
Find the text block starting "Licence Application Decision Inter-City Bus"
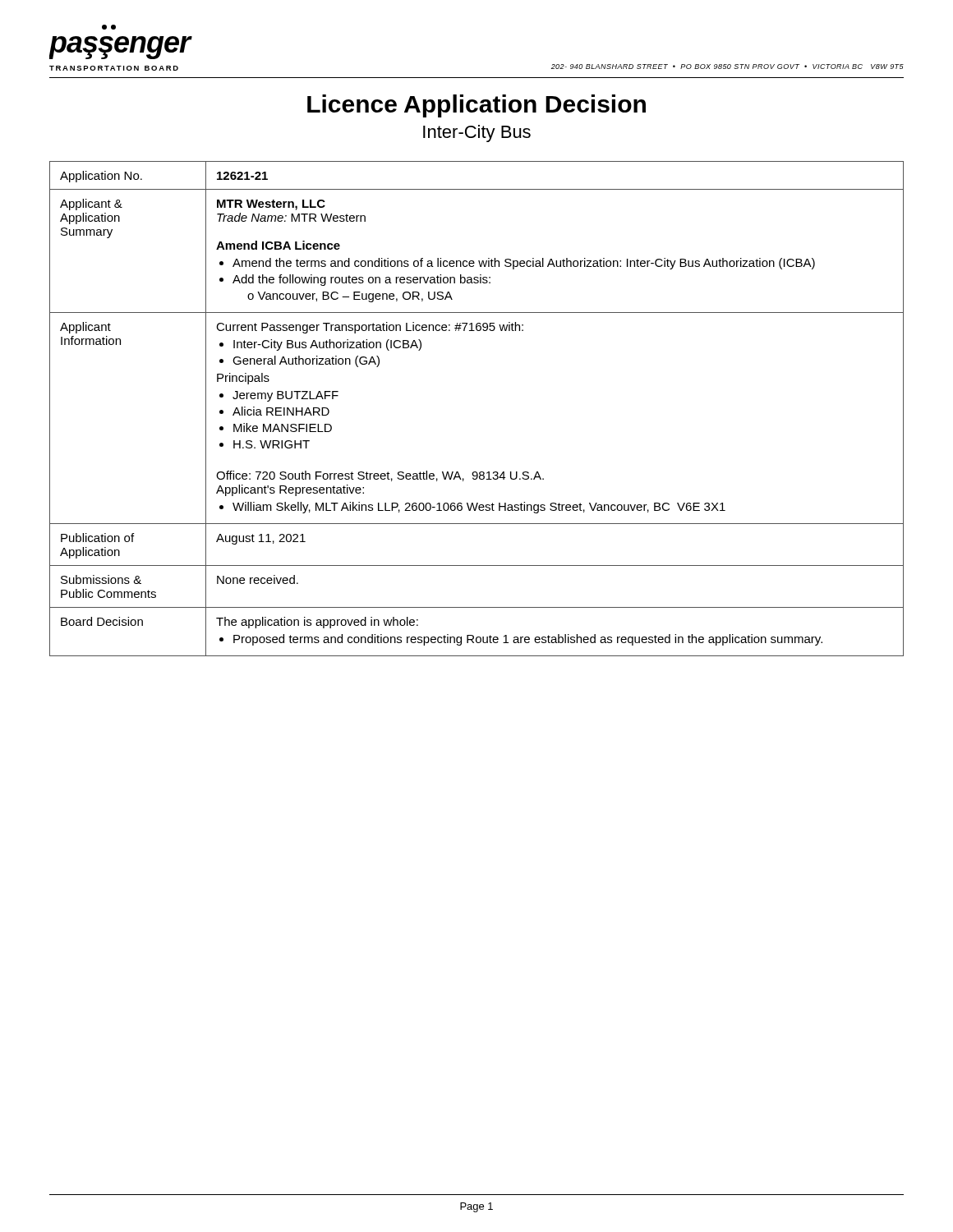click(x=476, y=117)
